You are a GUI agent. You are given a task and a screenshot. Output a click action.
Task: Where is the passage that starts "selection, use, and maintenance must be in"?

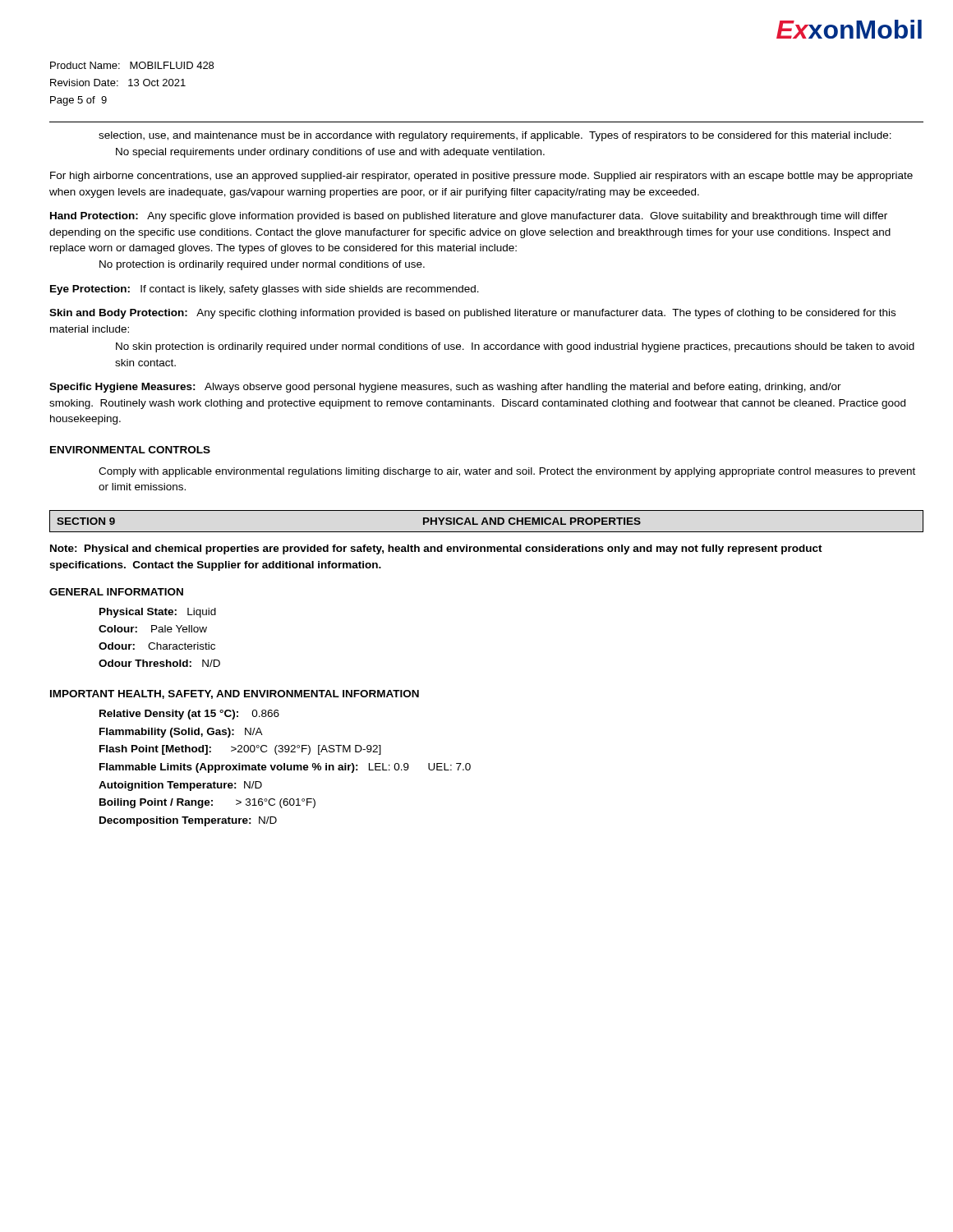click(x=511, y=143)
